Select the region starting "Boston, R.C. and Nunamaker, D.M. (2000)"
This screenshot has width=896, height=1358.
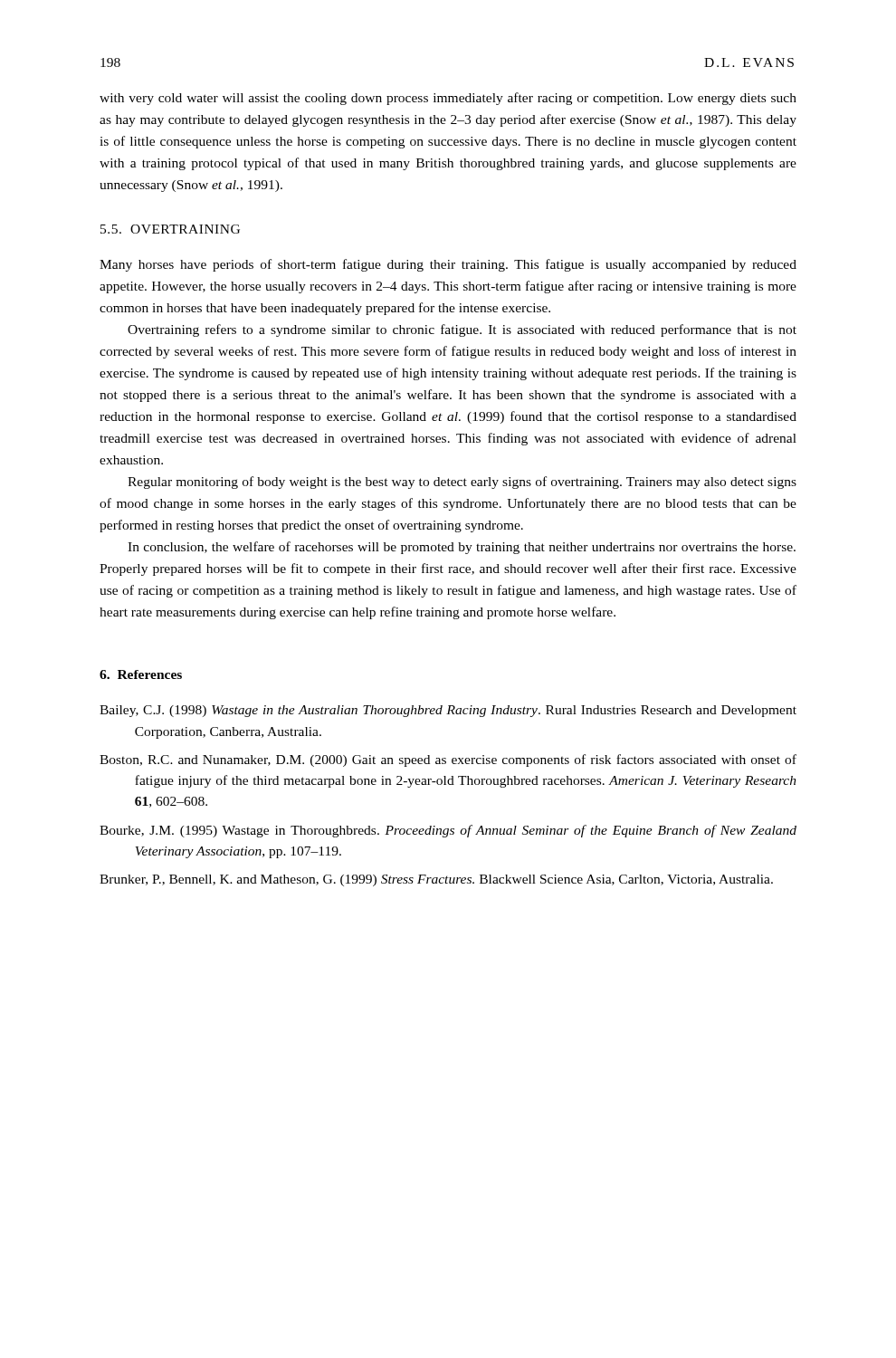(448, 780)
